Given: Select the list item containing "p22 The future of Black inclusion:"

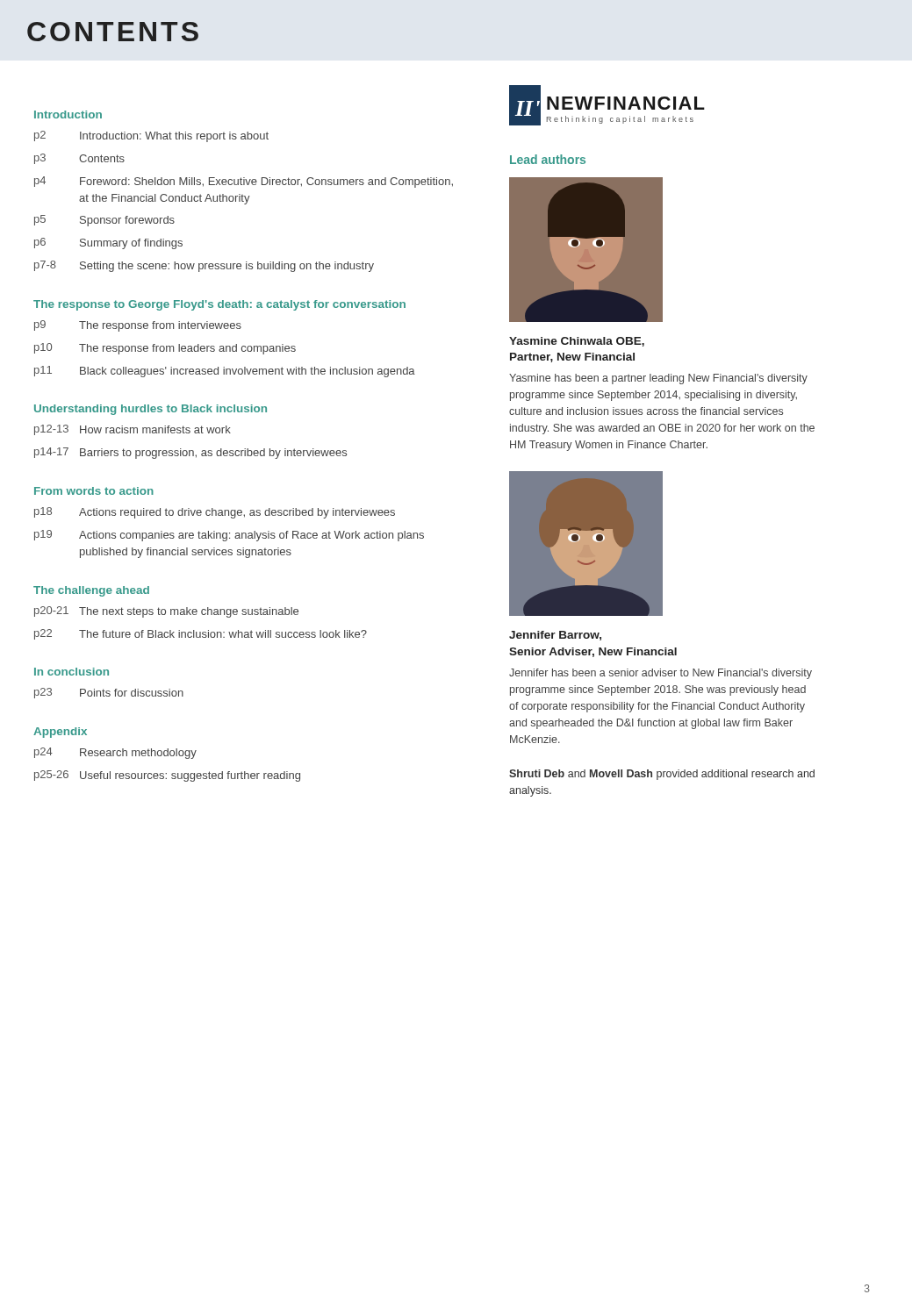Looking at the screenshot, I should click(249, 634).
